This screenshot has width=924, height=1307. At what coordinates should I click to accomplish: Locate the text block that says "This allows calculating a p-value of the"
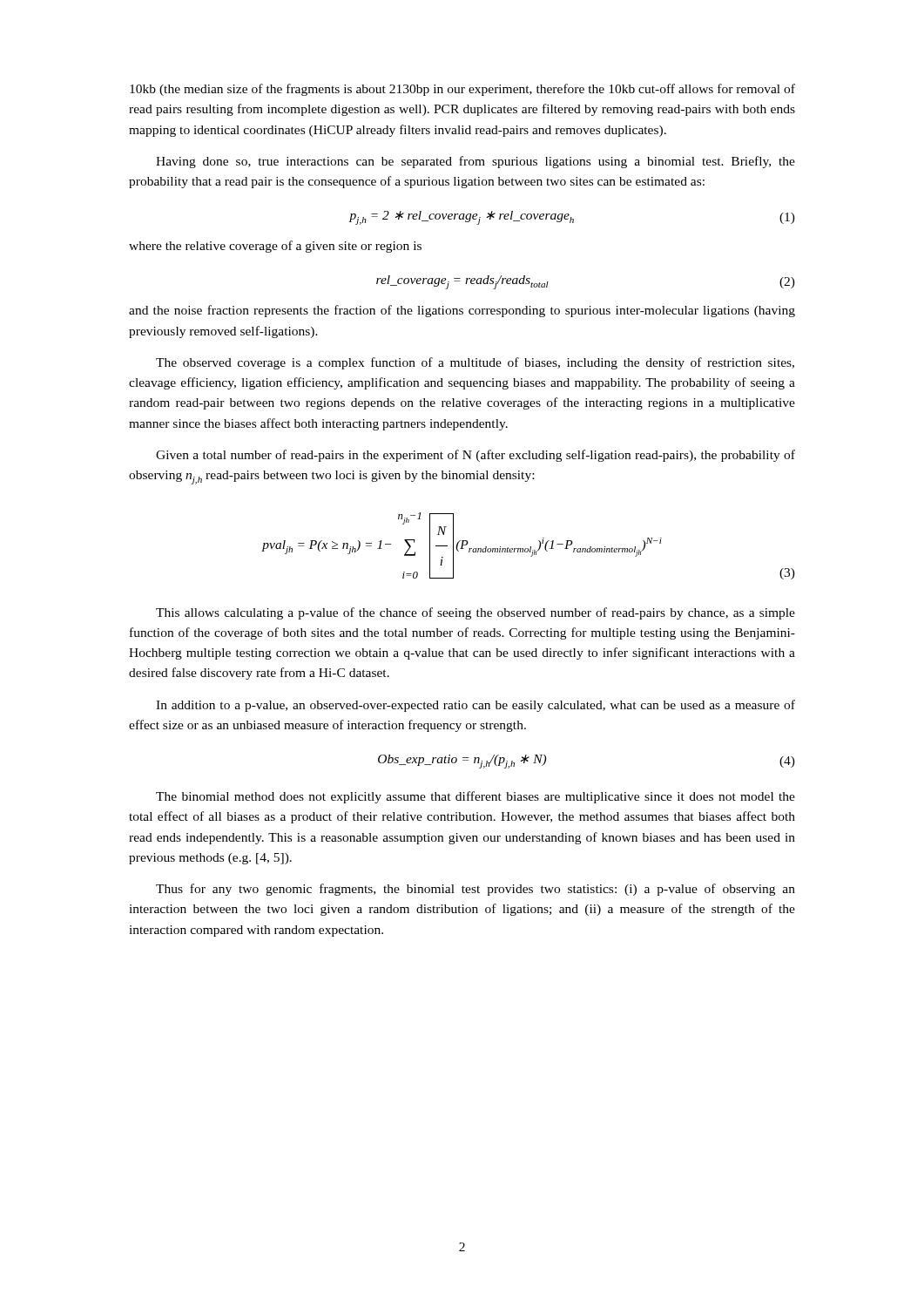pos(462,642)
